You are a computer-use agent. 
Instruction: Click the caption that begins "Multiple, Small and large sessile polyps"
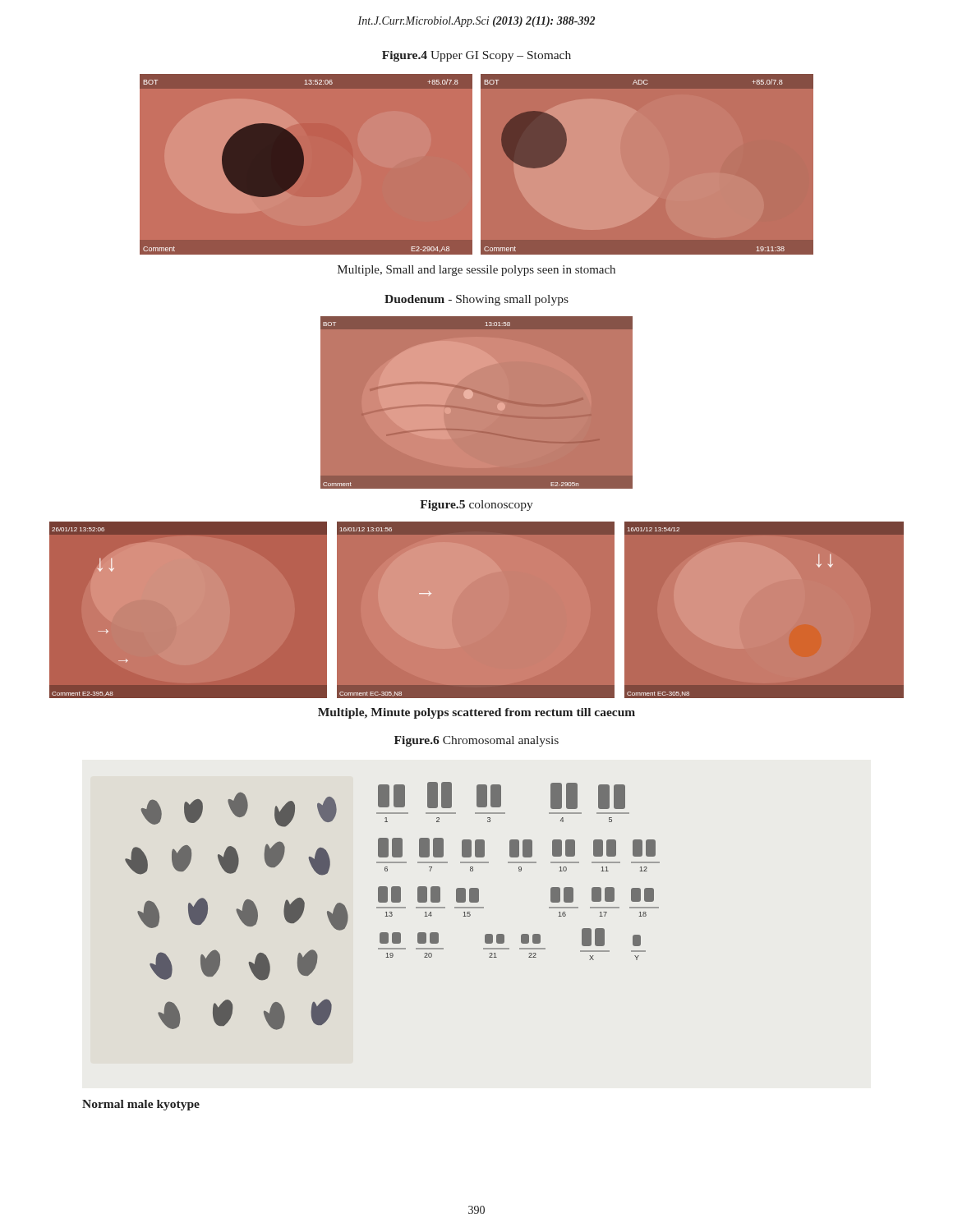pos(476,269)
